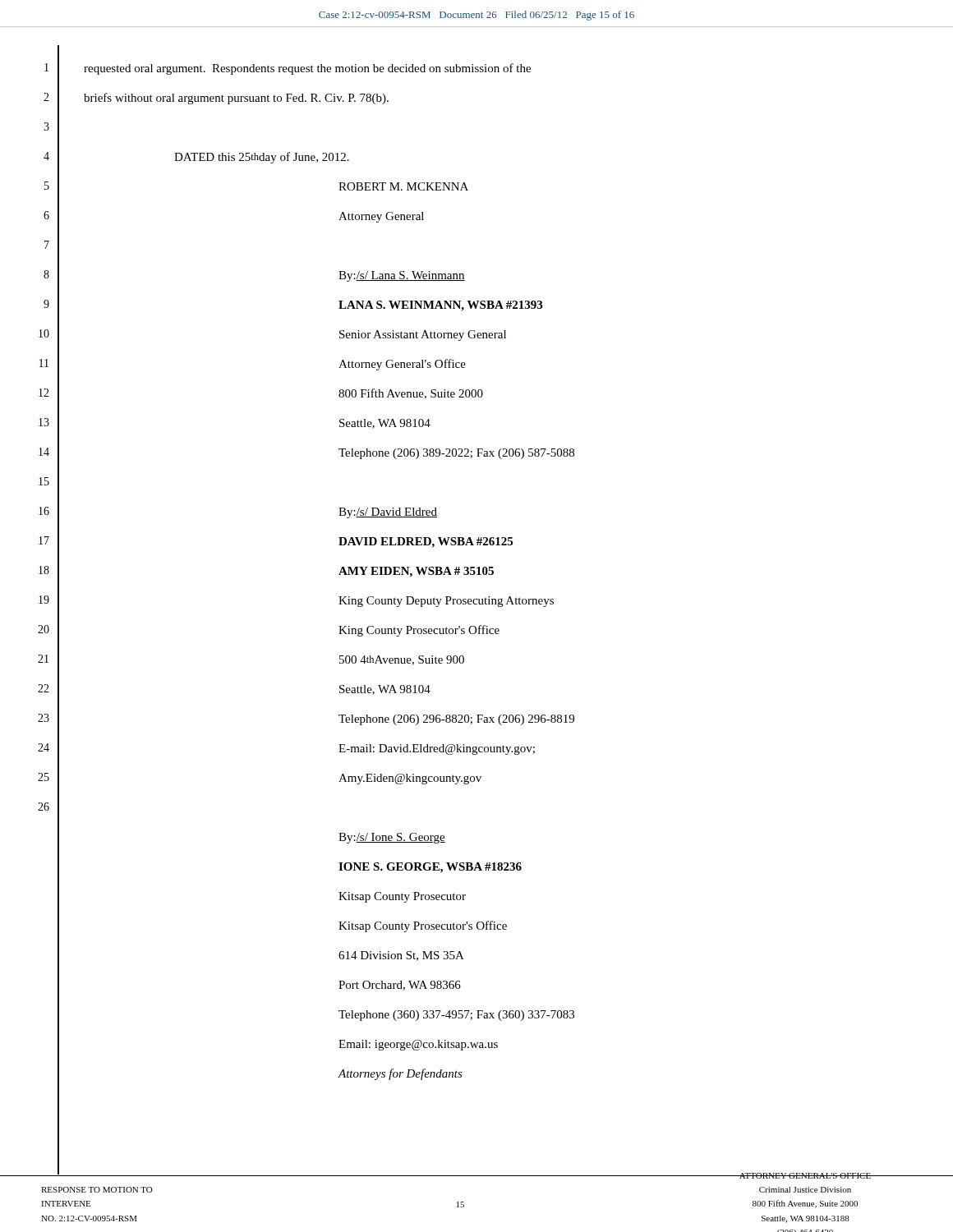Locate the text containing "By: /s/ David Eldred"
Image resolution: width=953 pixels, height=1232 pixels.
388,512
